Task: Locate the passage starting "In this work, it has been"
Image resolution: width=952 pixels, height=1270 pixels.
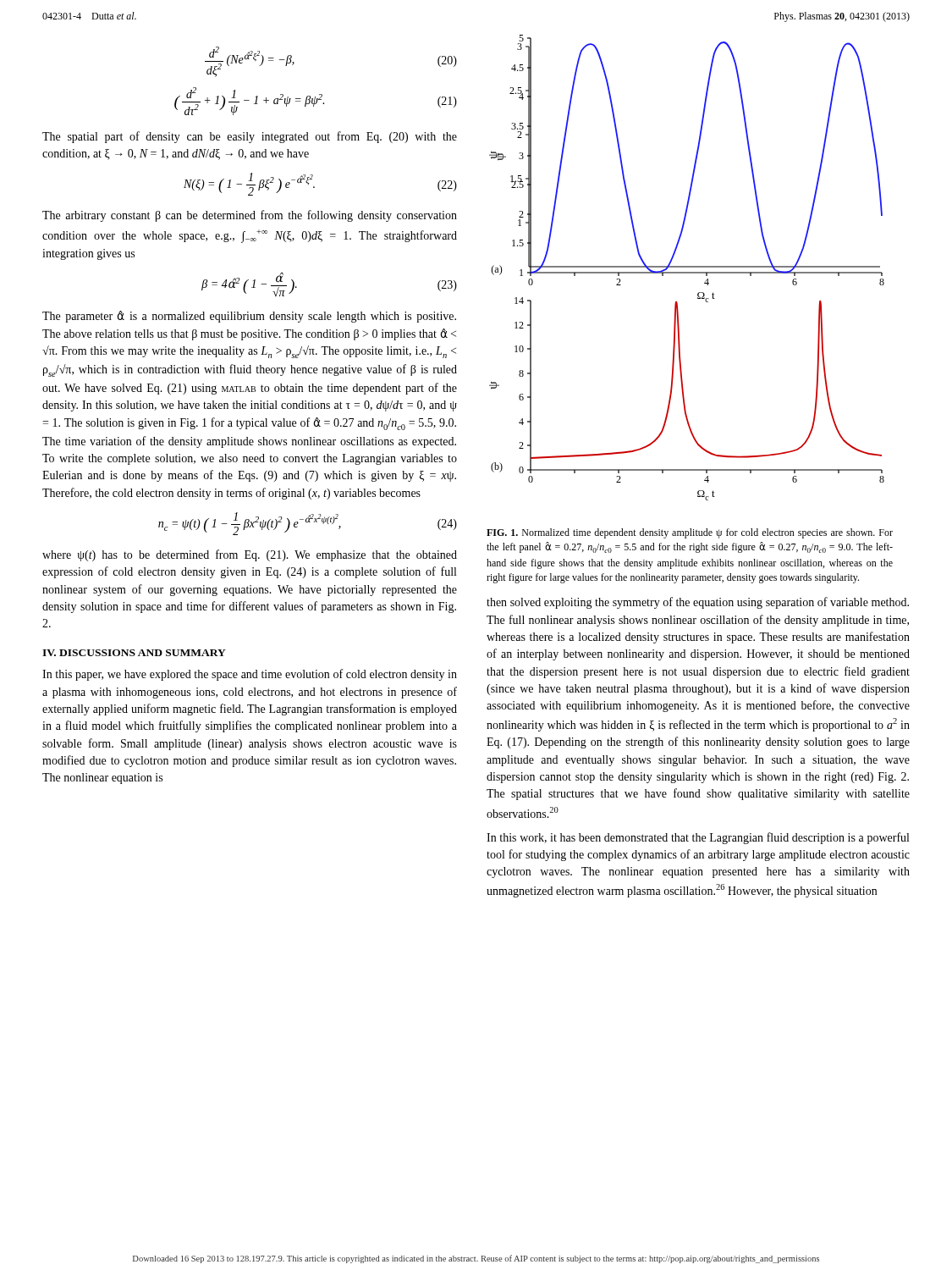Action: pyautogui.click(x=698, y=864)
